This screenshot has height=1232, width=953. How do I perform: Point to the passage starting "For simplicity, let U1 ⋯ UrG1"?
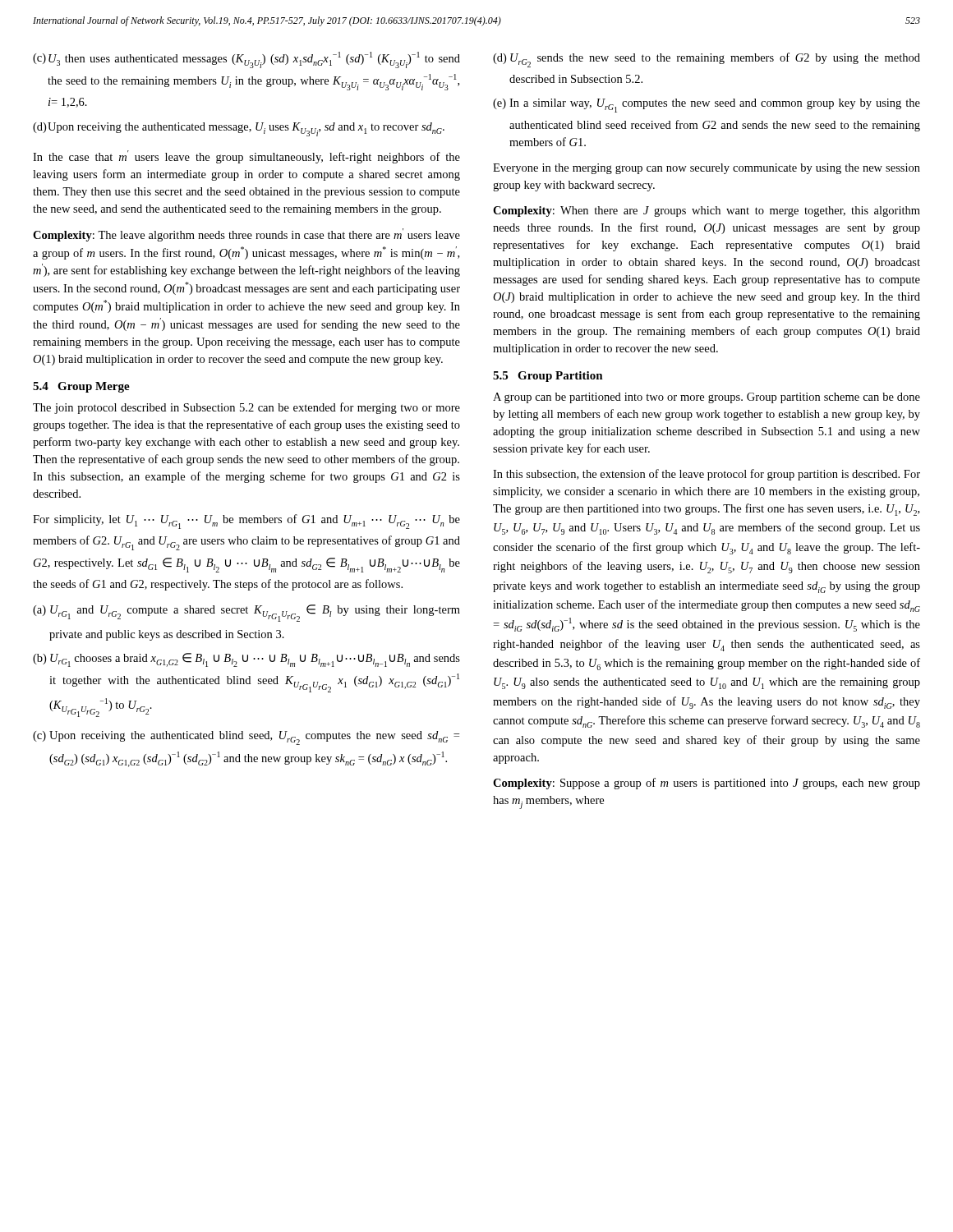tap(246, 552)
